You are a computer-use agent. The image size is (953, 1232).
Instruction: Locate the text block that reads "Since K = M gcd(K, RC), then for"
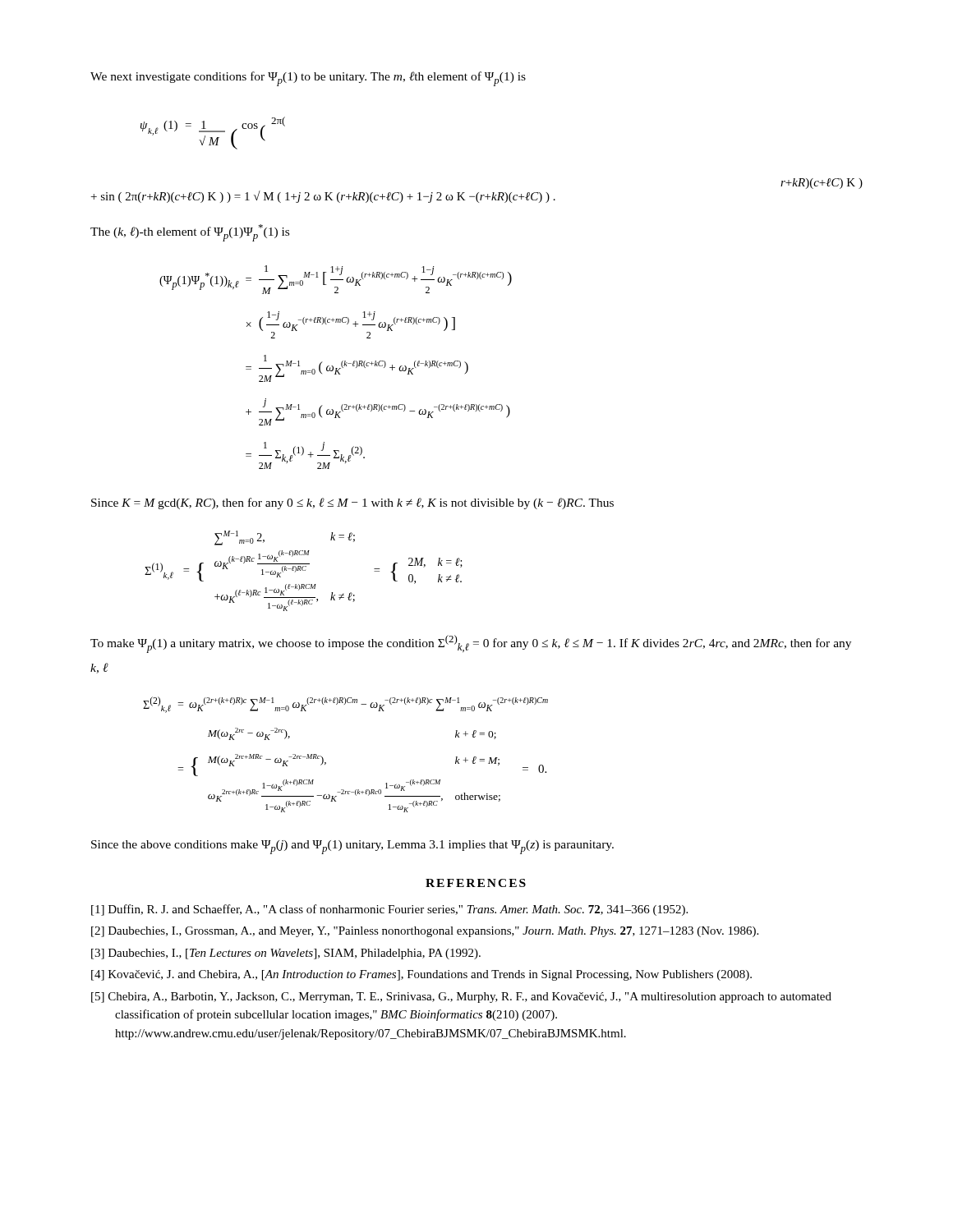click(352, 502)
